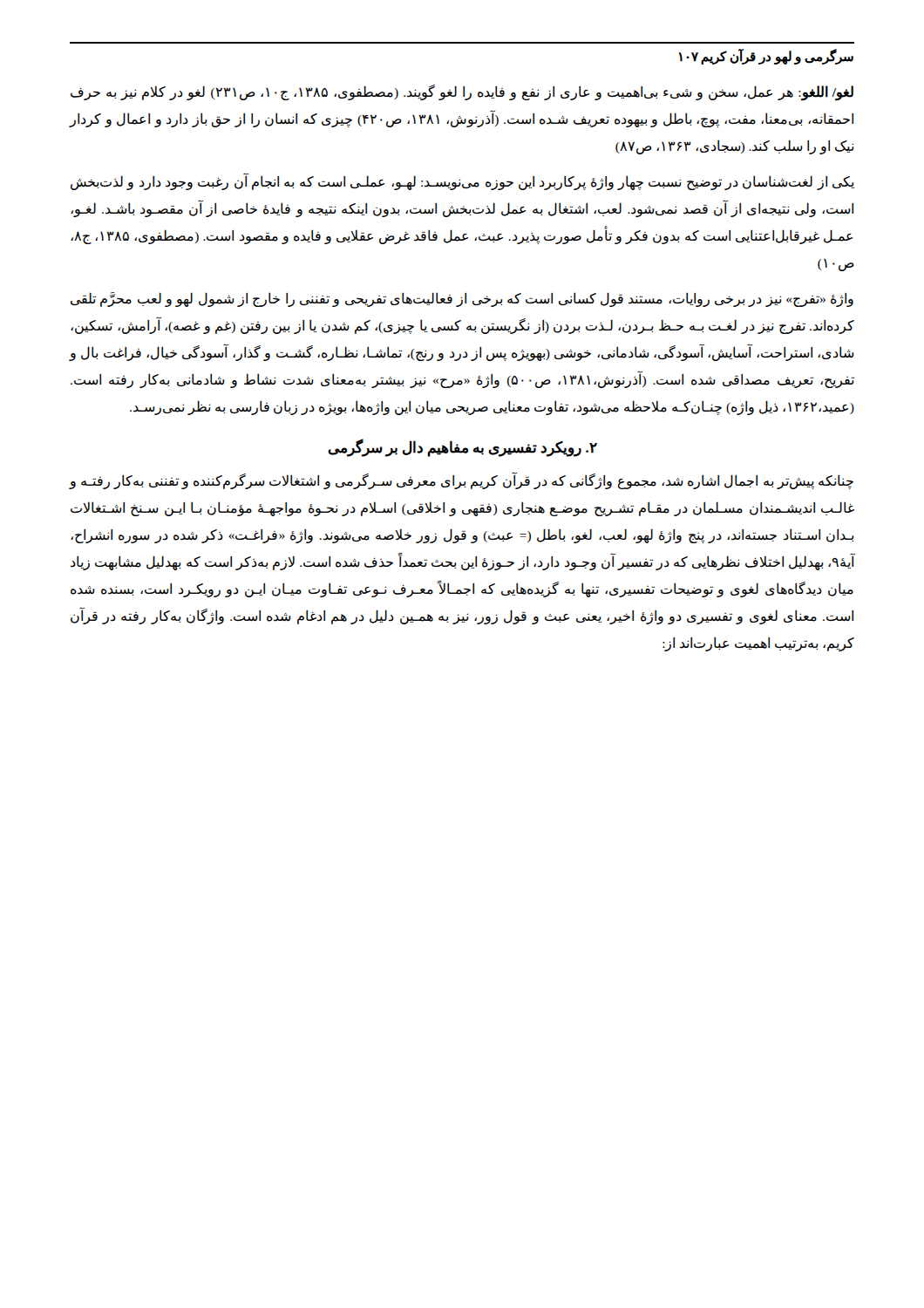
Task: Point to the block beginning "لغو/ اللغو: هر"
Action: pyautogui.click(x=462, y=119)
